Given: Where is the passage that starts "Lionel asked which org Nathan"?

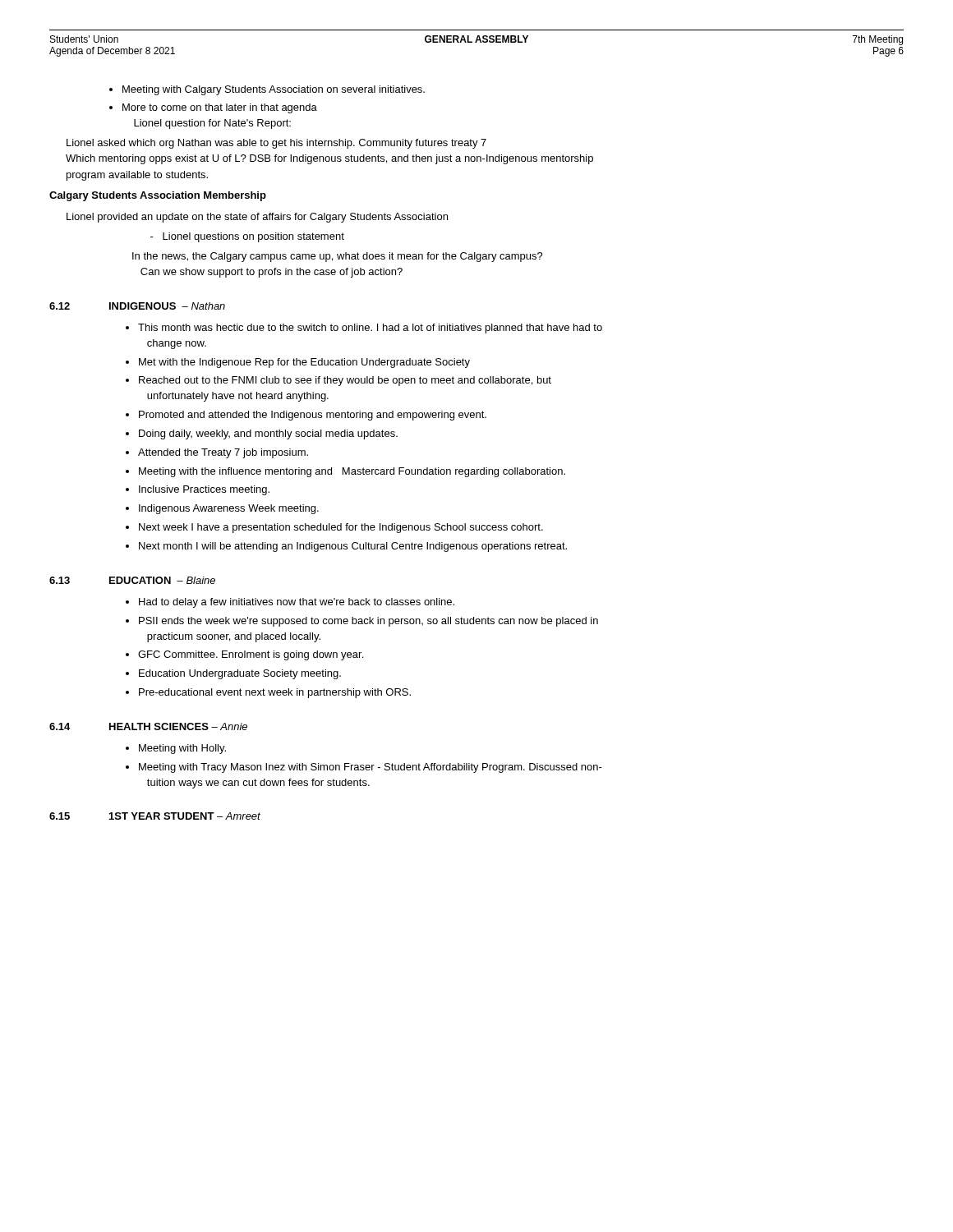Looking at the screenshot, I should (330, 158).
